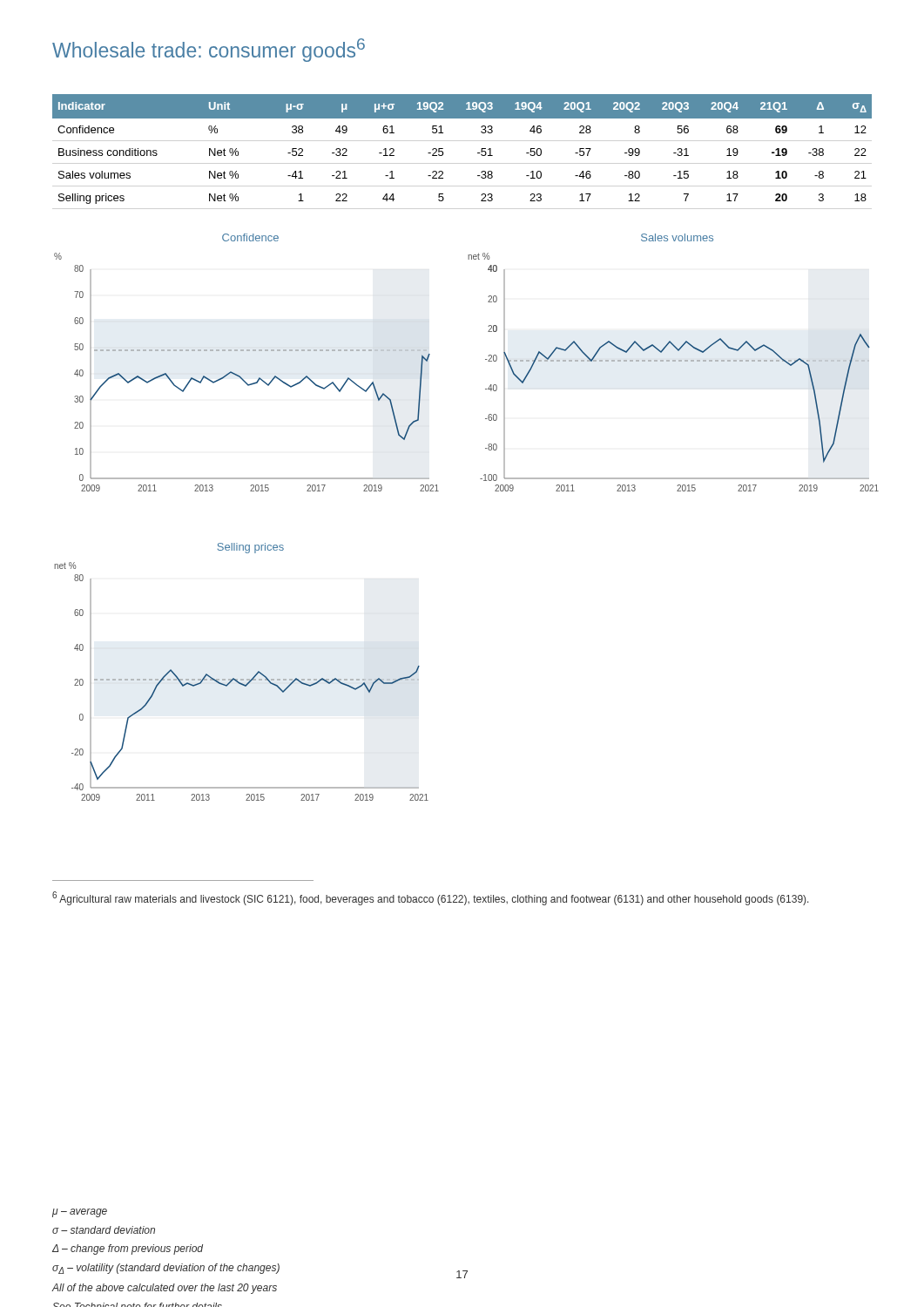Navigate to the block starting "6 Agricultural raw materials and livestock (SIC"
The height and width of the screenshot is (1307, 924).
[431, 898]
